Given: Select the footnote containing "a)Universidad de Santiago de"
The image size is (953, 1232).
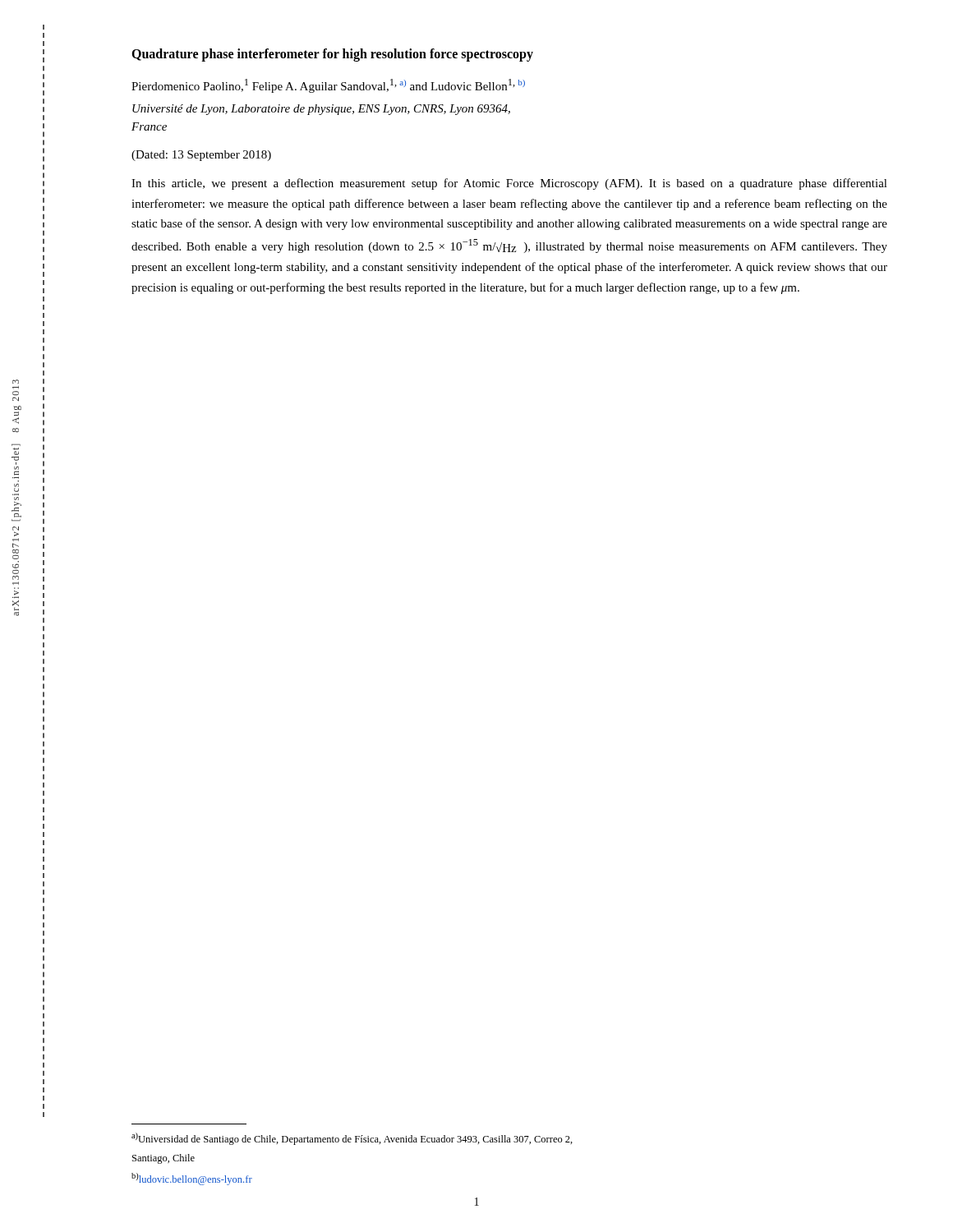Looking at the screenshot, I should 352,1138.
